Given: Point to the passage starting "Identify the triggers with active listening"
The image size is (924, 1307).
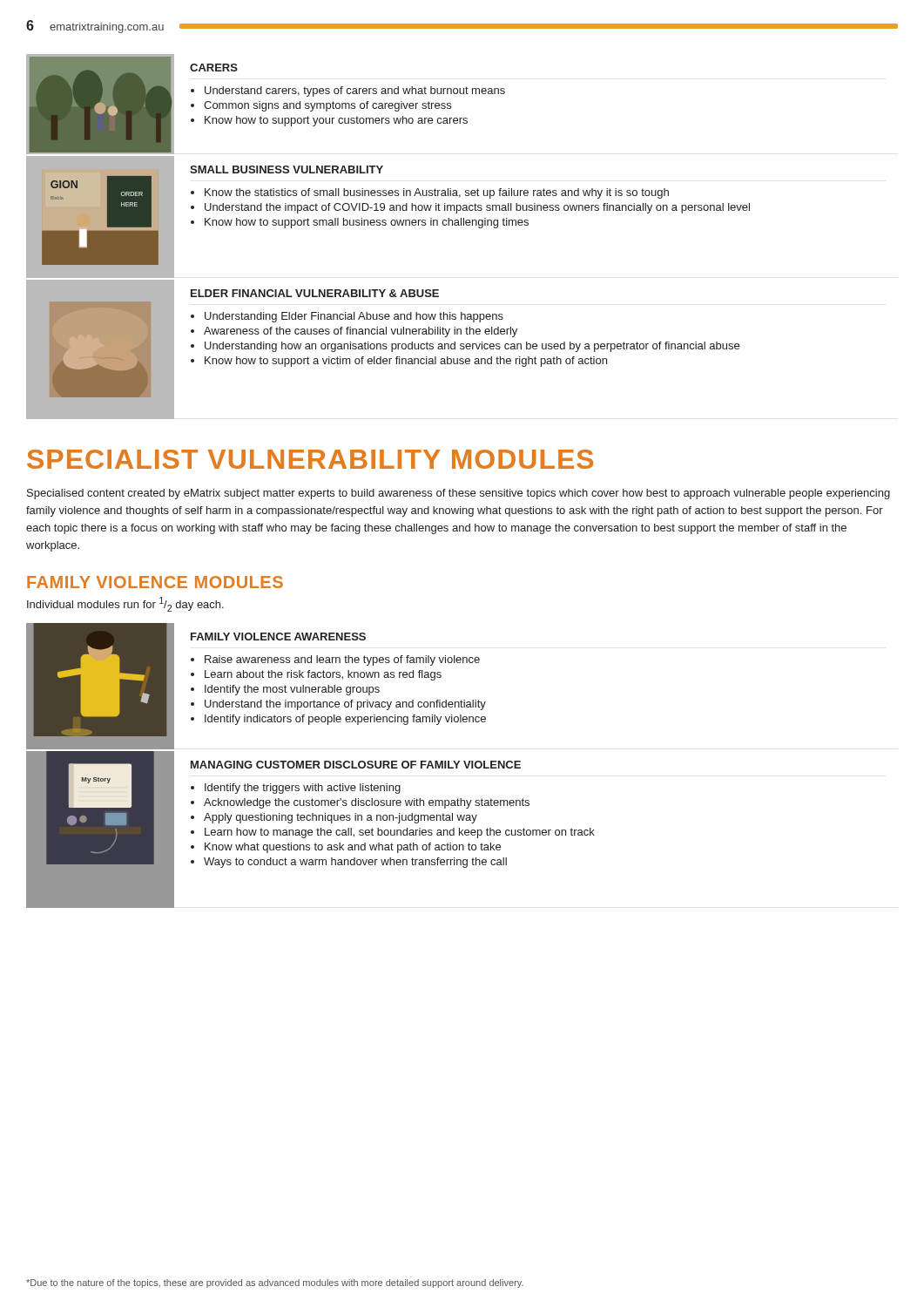Looking at the screenshot, I should pyautogui.click(x=302, y=788).
